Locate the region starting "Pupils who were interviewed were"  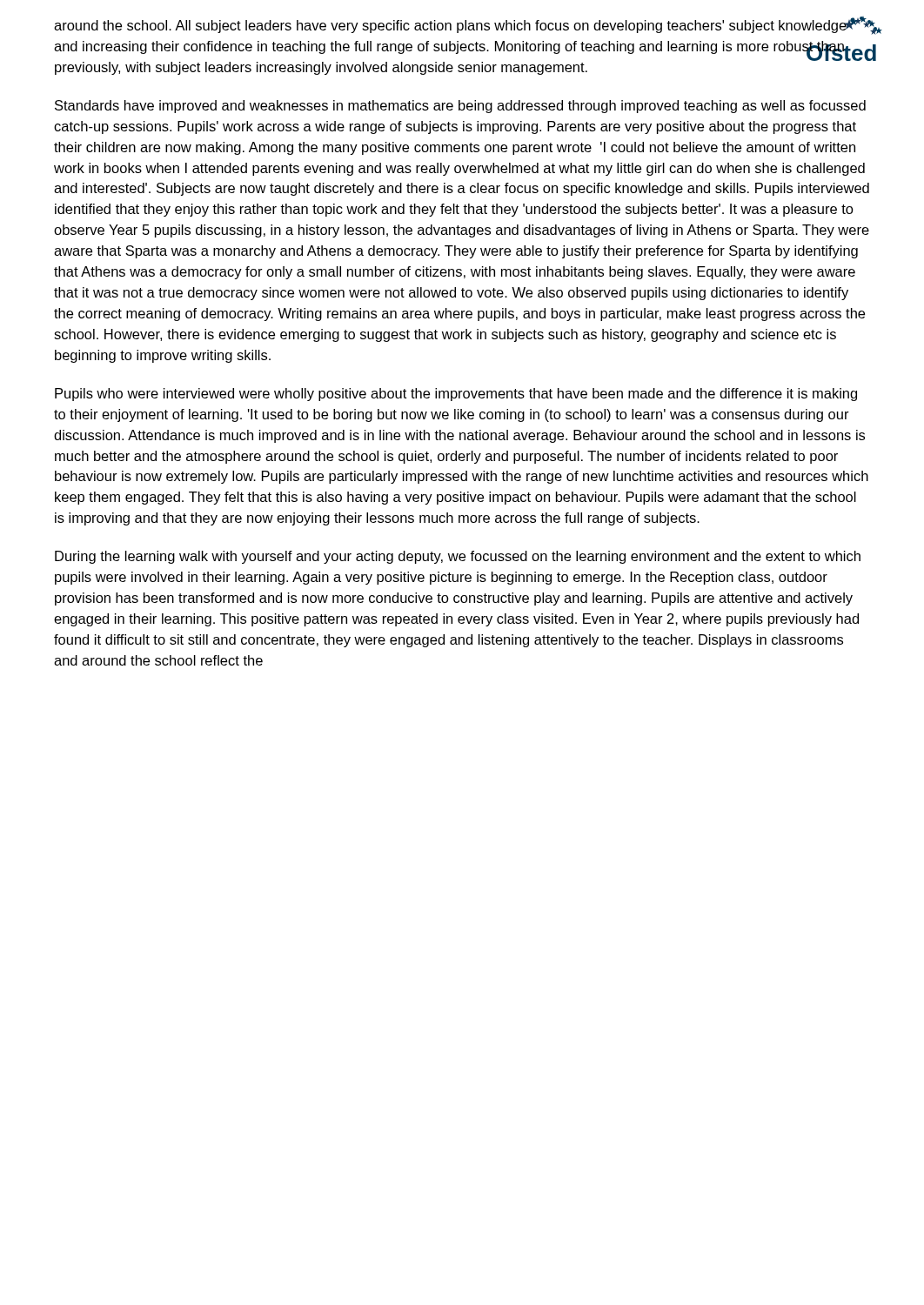(461, 456)
